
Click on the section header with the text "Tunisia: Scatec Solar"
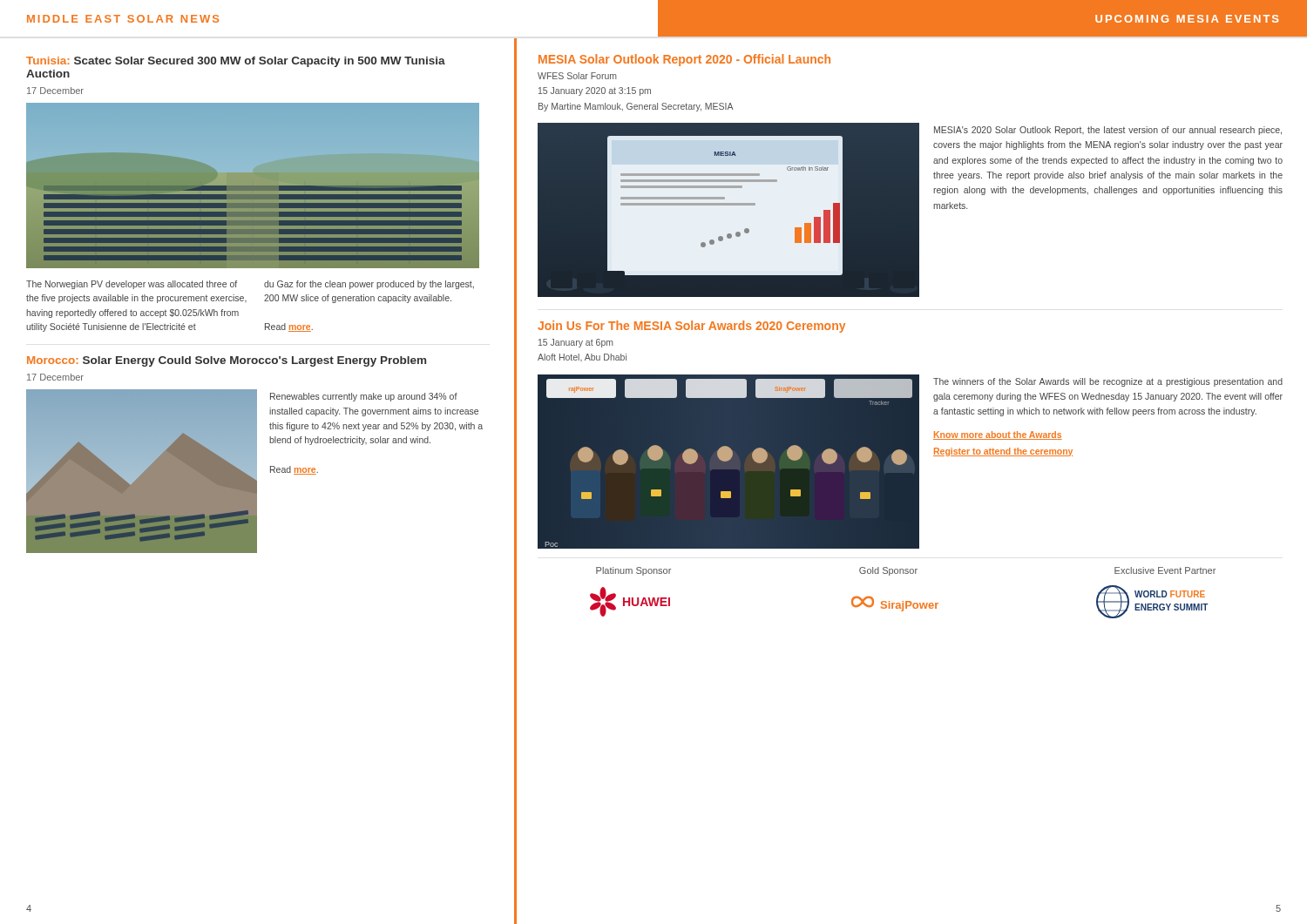235,67
